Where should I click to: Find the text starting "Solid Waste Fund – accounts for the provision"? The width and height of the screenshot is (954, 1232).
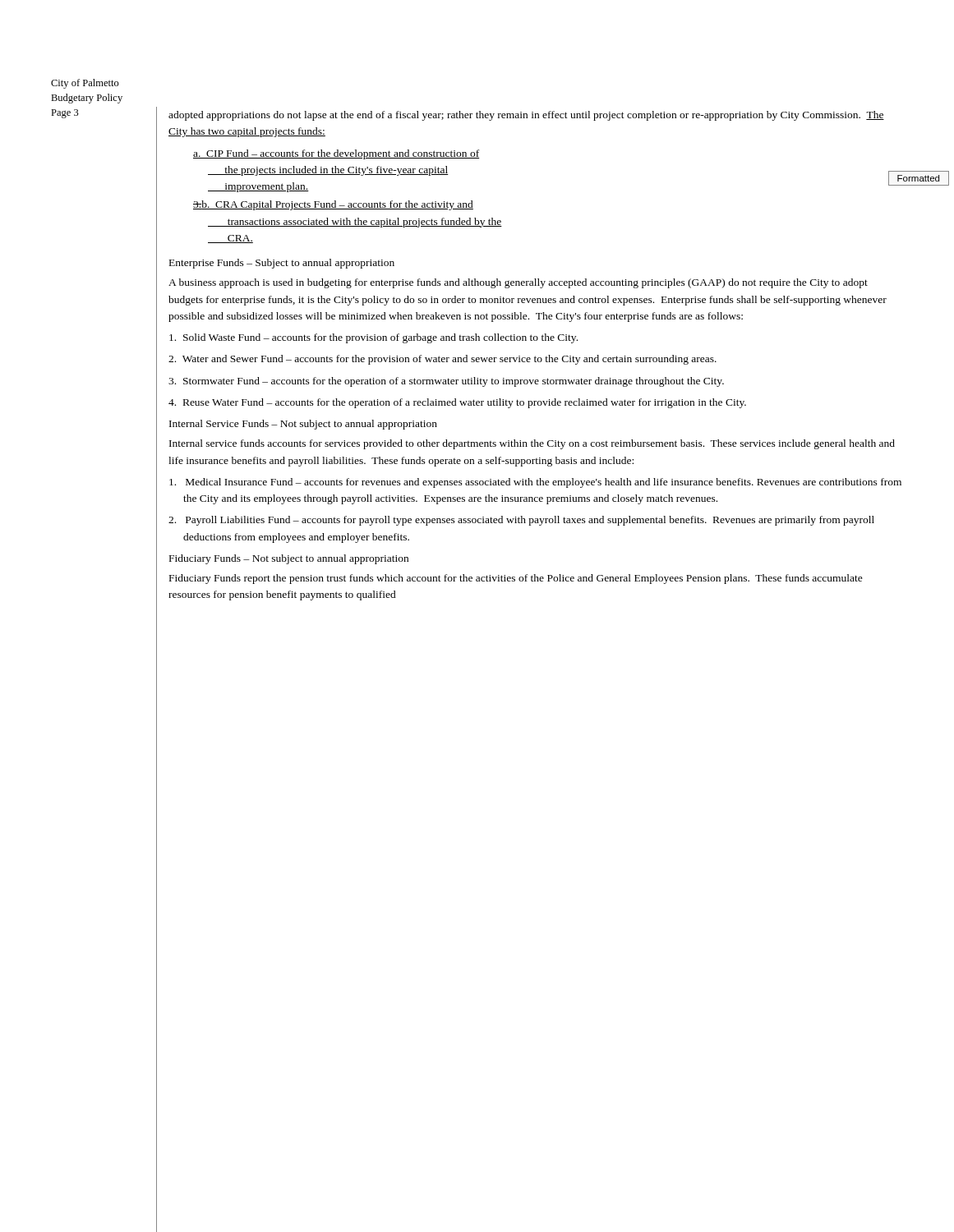pyautogui.click(x=373, y=337)
